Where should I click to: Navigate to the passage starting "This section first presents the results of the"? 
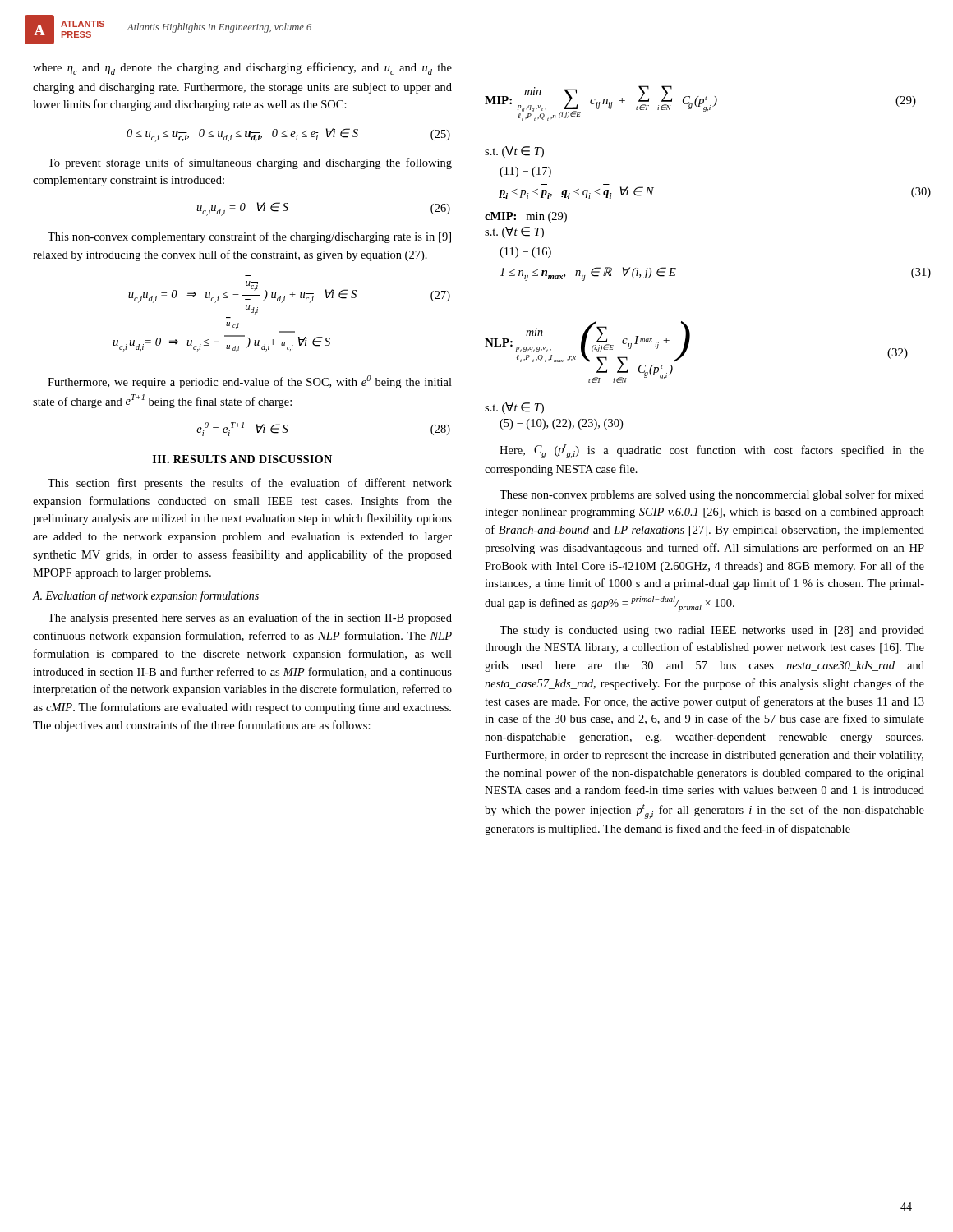pos(242,528)
